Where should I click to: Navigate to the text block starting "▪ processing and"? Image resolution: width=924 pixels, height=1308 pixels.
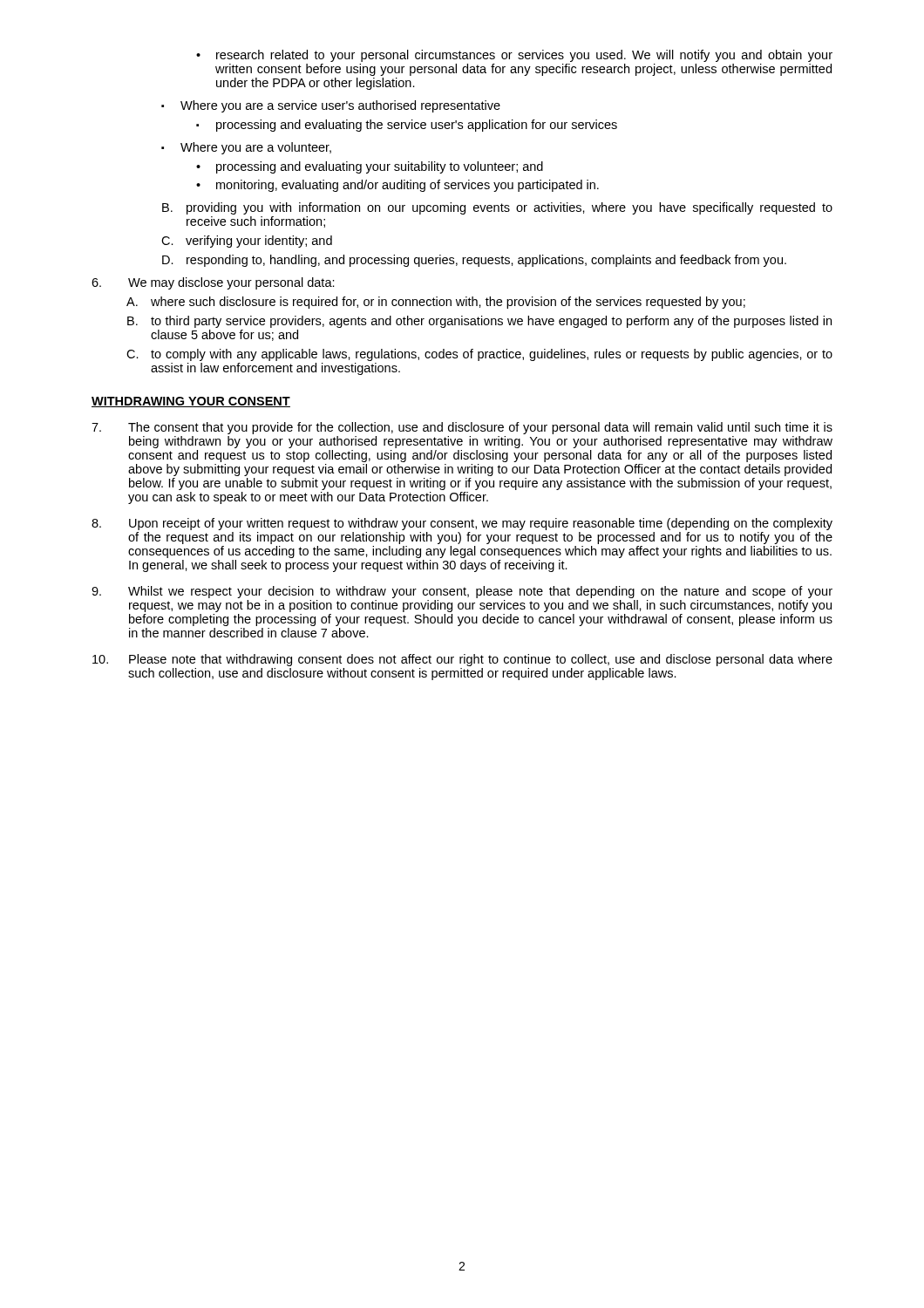click(x=514, y=125)
